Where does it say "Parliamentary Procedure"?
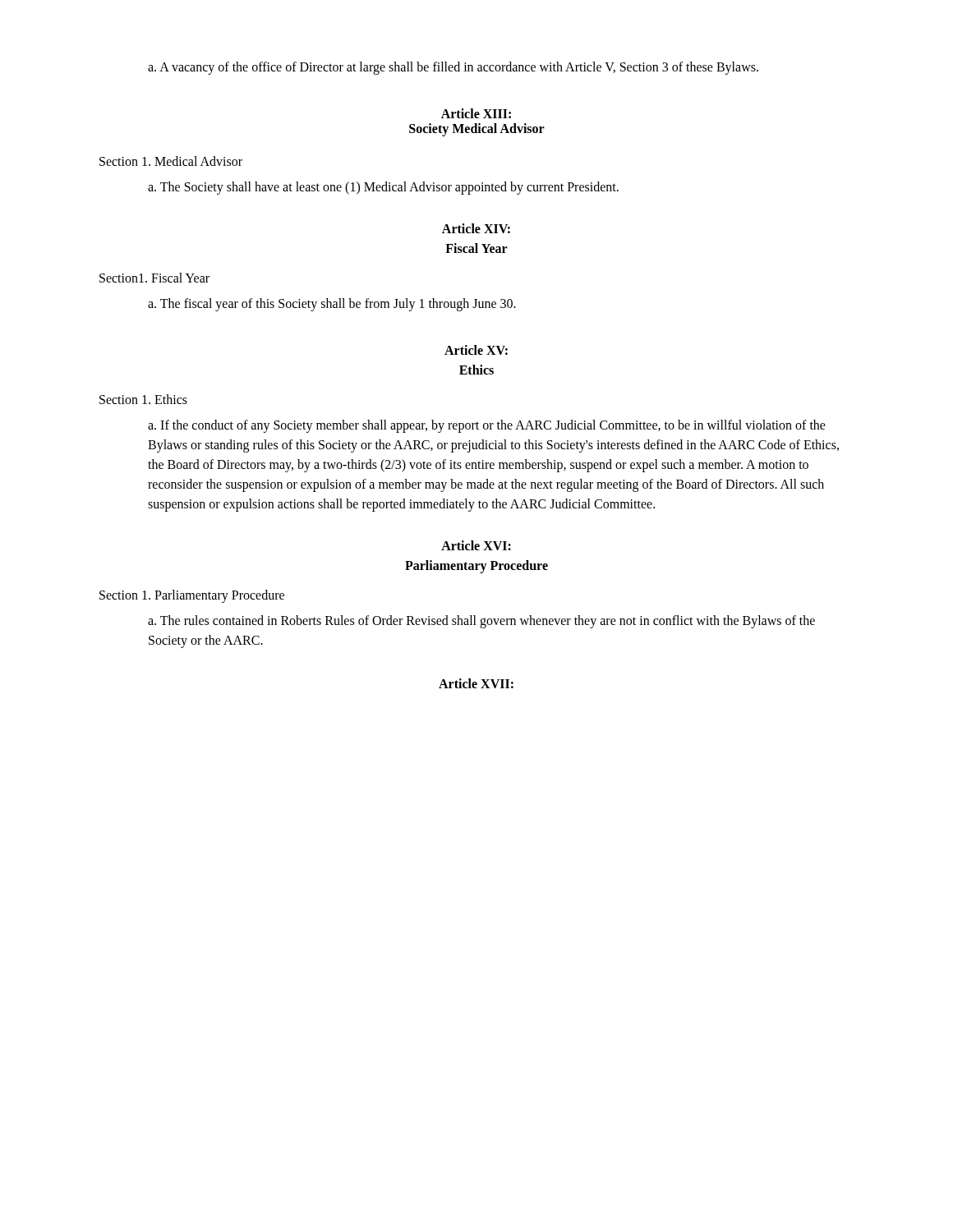The image size is (953, 1232). (x=476, y=565)
